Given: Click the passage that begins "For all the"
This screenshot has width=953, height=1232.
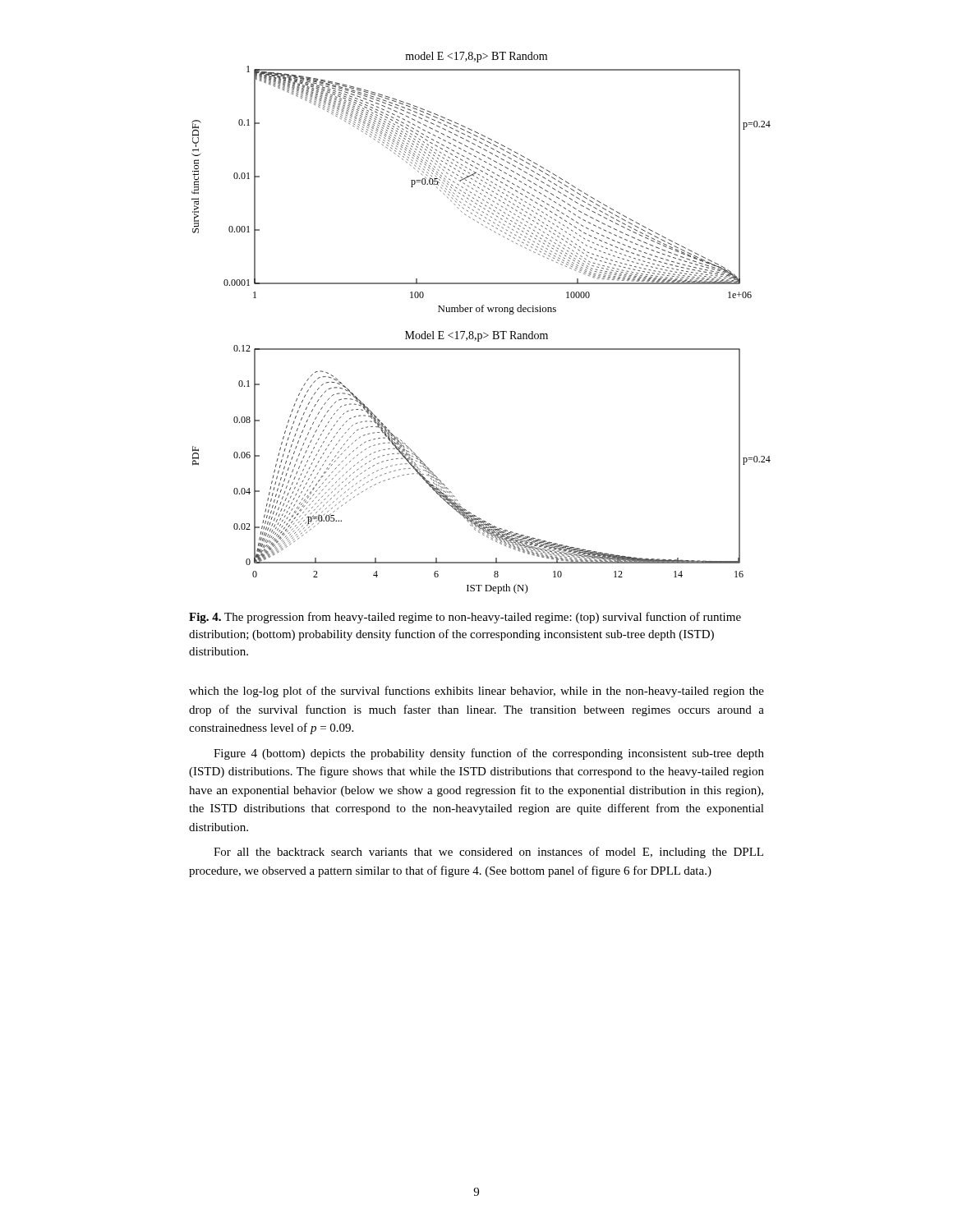Looking at the screenshot, I should tap(476, 861).
